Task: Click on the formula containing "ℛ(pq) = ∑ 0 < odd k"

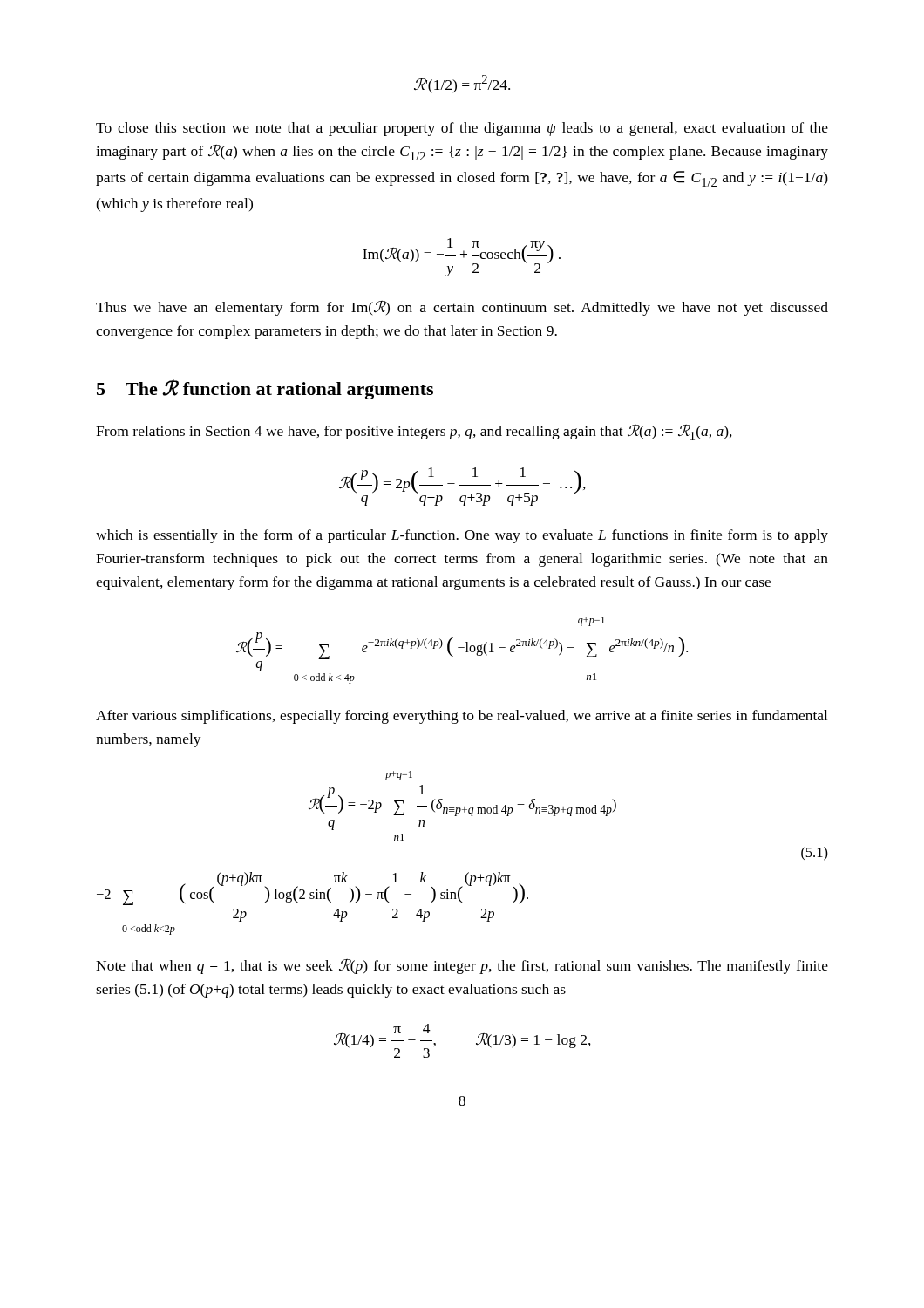Action: (x=462, y=649)
